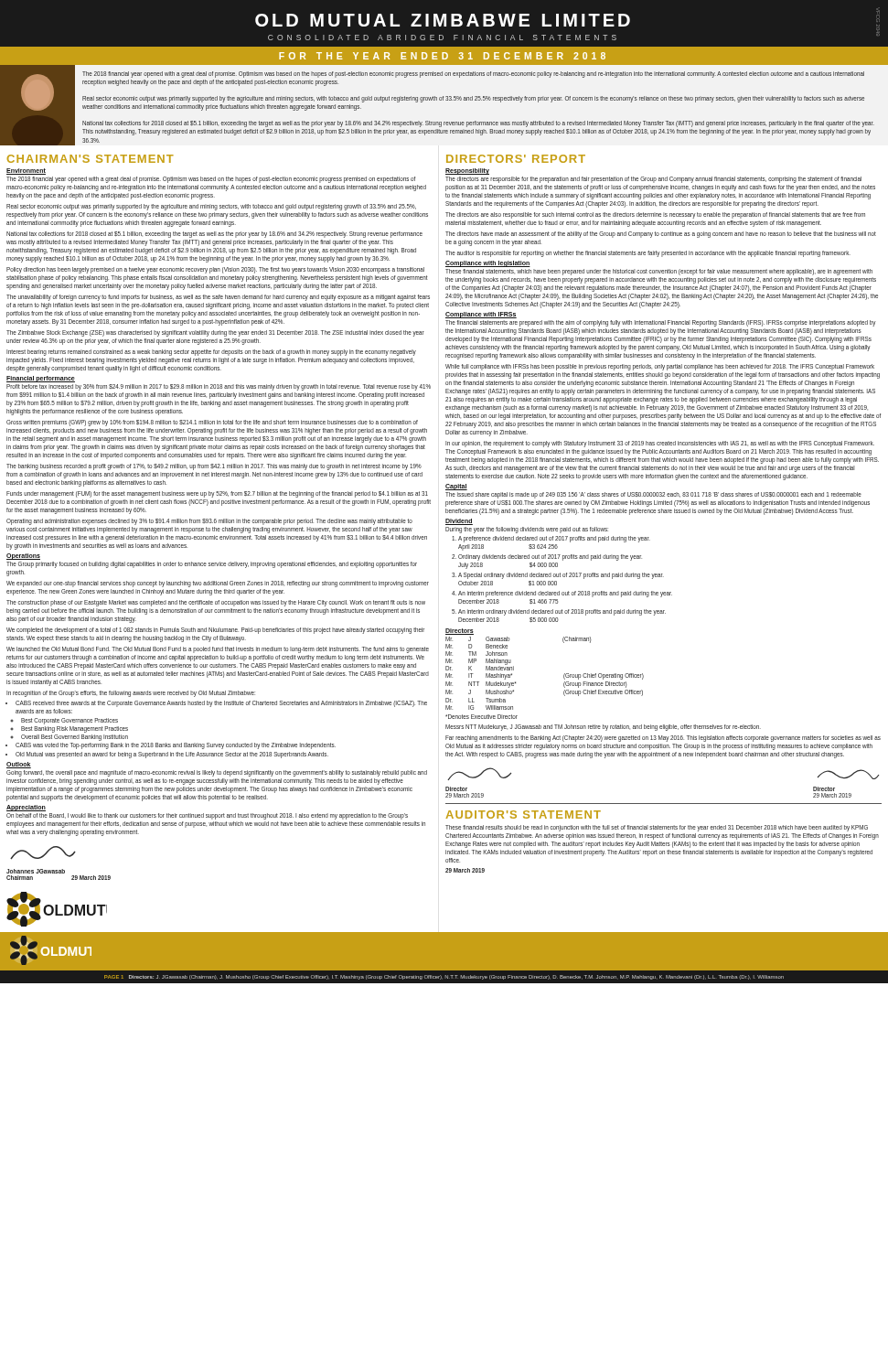Click the passage that begins "The financial statements"
The height and width of the screenshot is (1372, 888).
660,339
